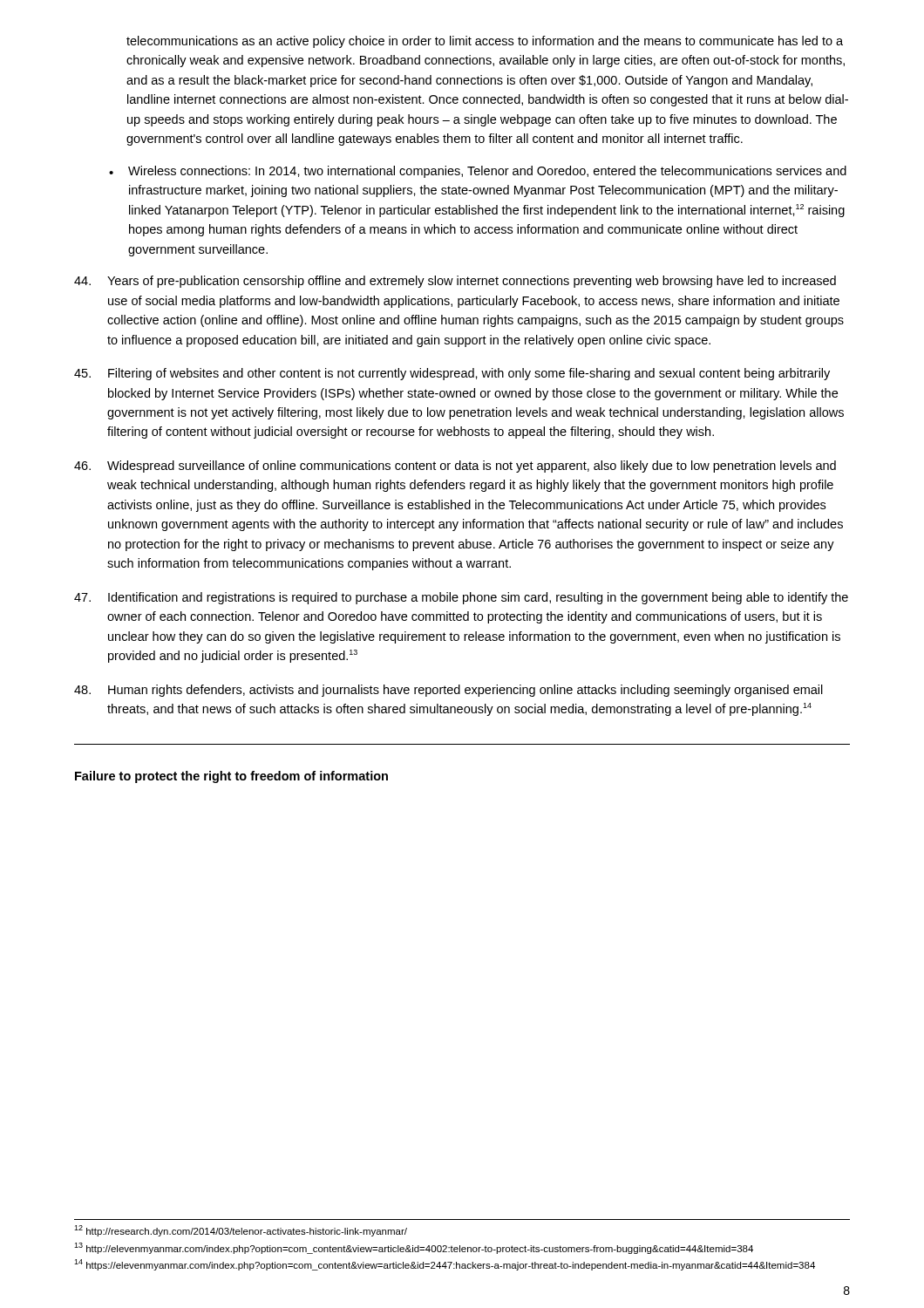Point to the block beginning "• Wireless connections: In 2014,"
The height and width of the screenshot is (1308, 924).
tap(479, 210)
